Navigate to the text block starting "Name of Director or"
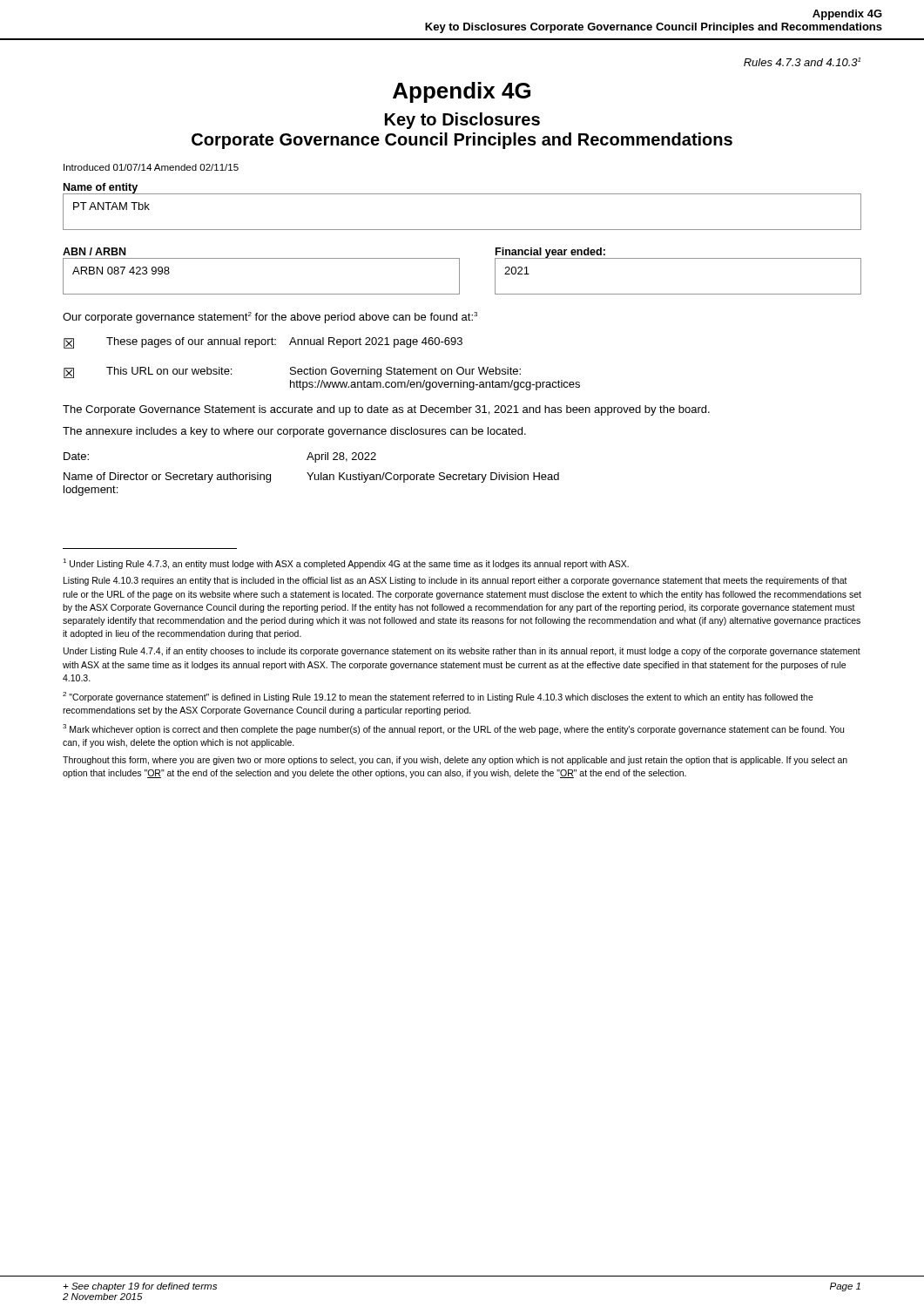 (311, 482)
